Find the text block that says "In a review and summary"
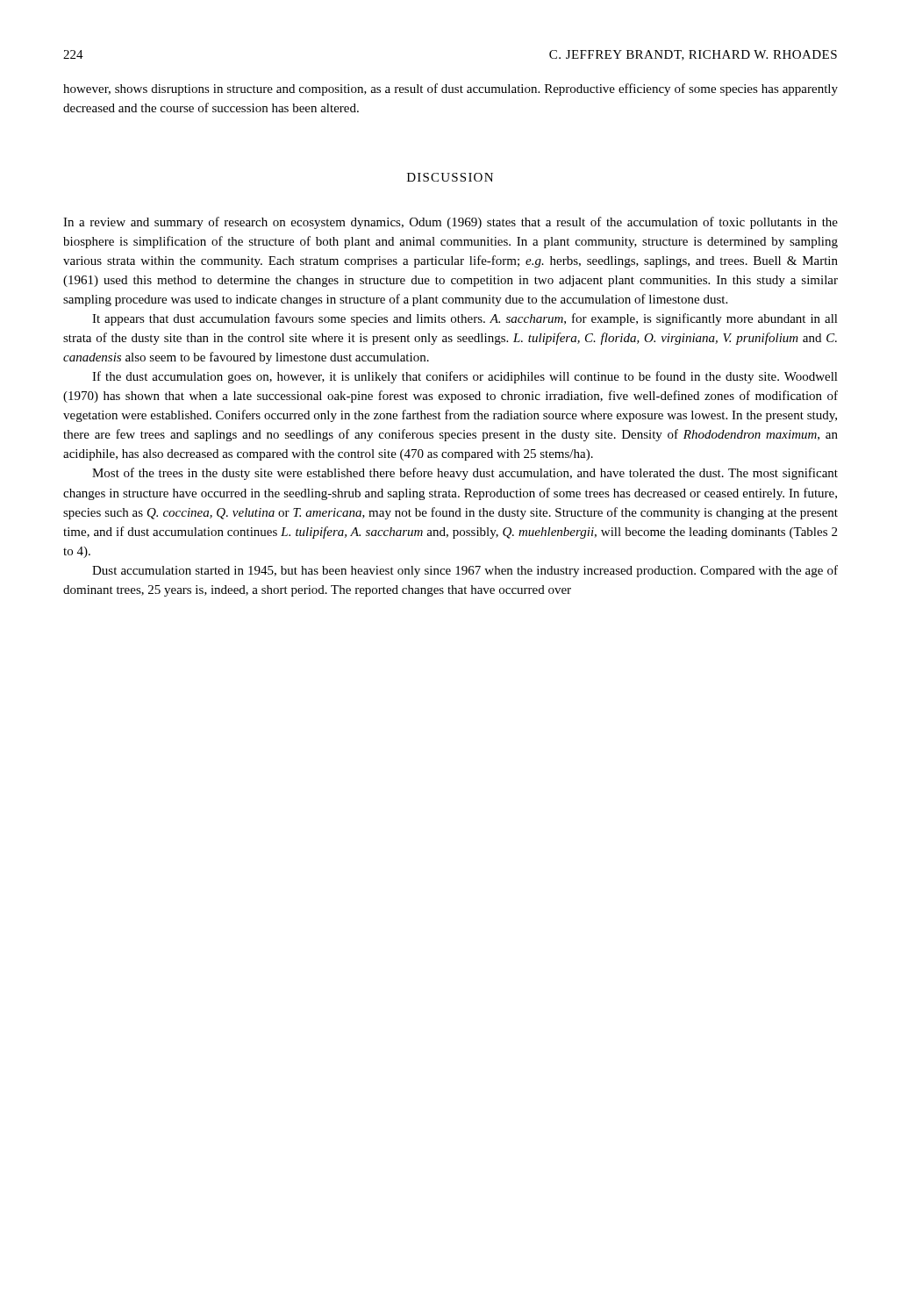The image size is (901, 1316). (x=450, y=261)
